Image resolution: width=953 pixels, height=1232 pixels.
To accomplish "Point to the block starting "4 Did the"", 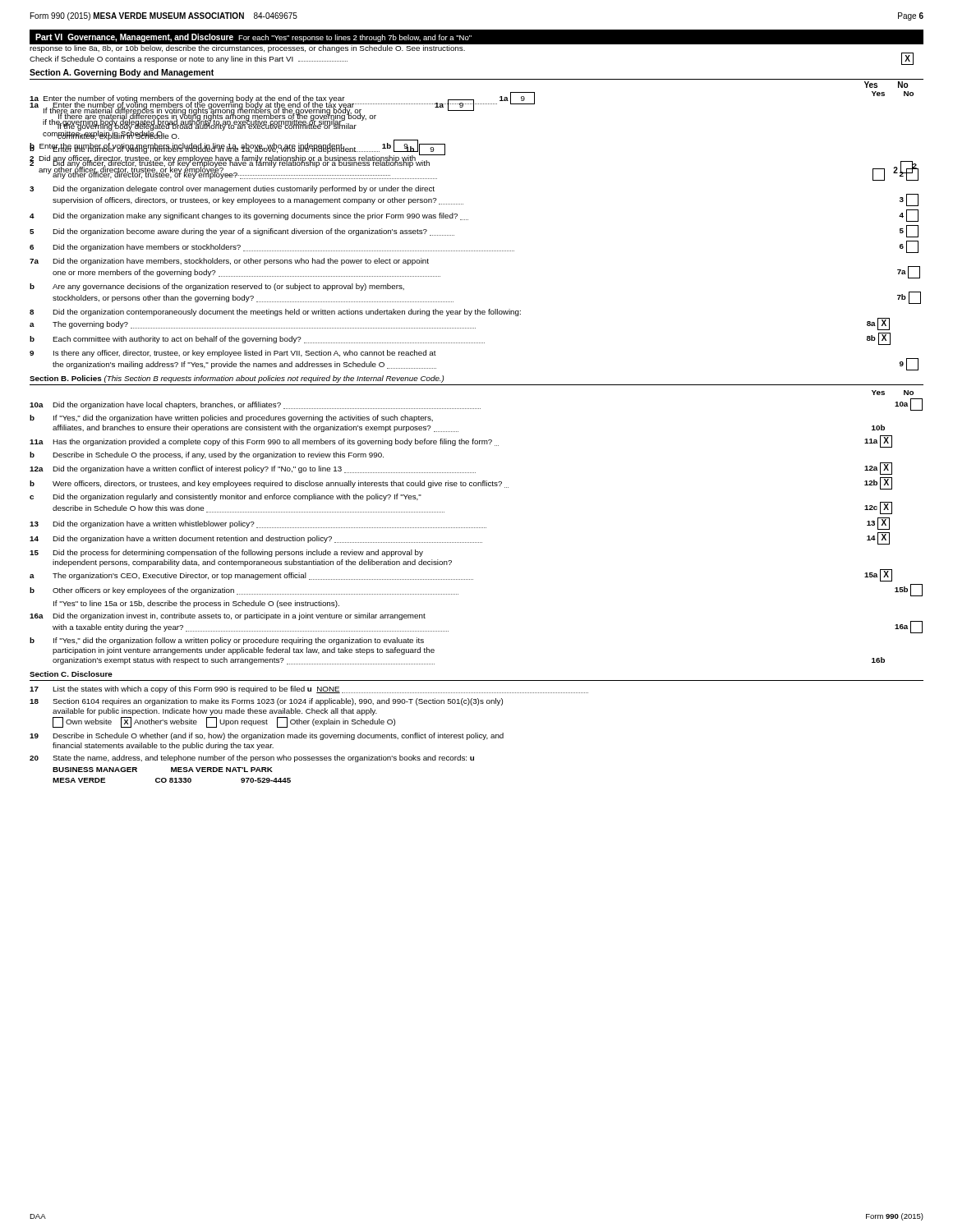I will 476,216.
